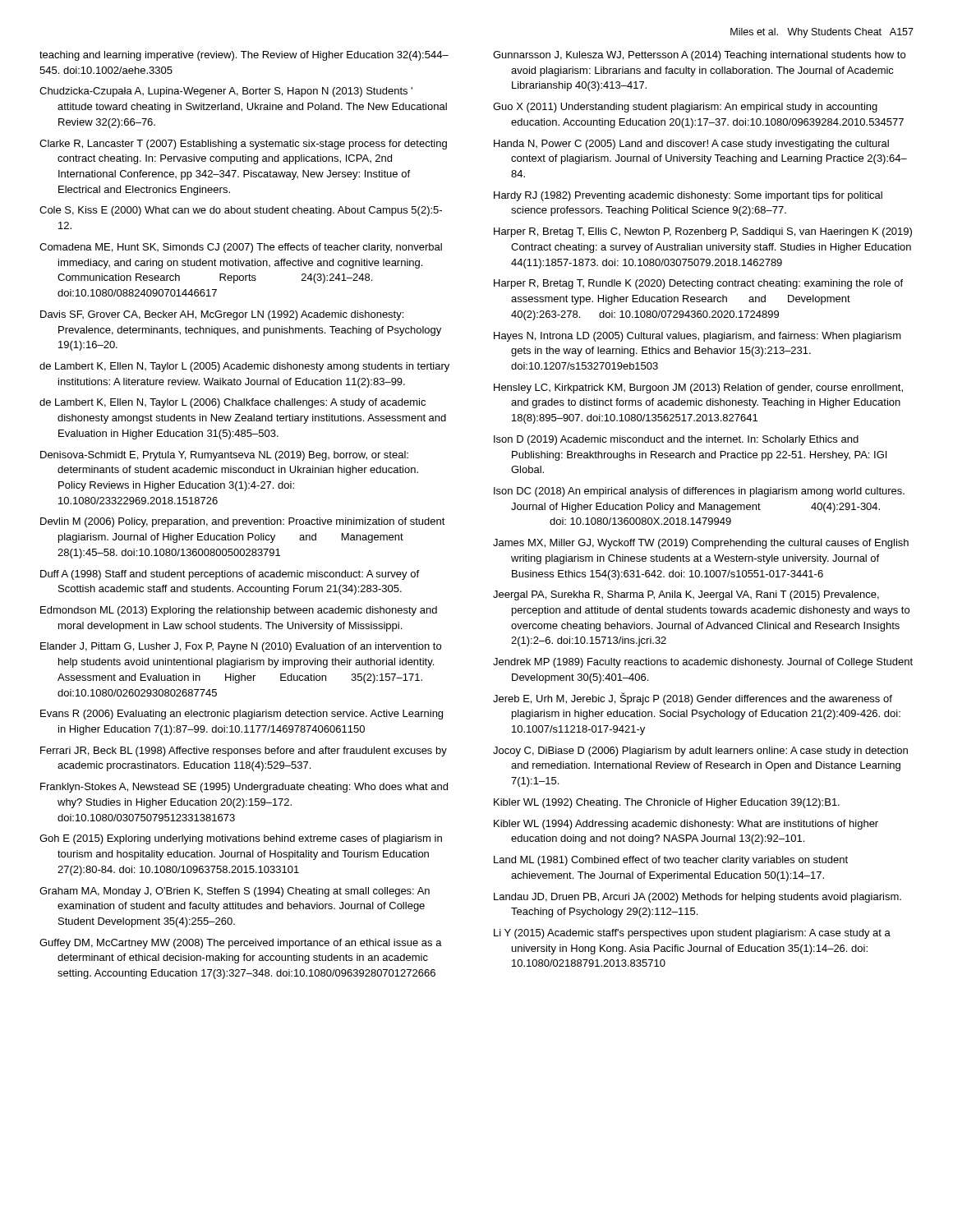
Task: Find the list item containing "Land ML (1981)"
Action: coord(670,867)
